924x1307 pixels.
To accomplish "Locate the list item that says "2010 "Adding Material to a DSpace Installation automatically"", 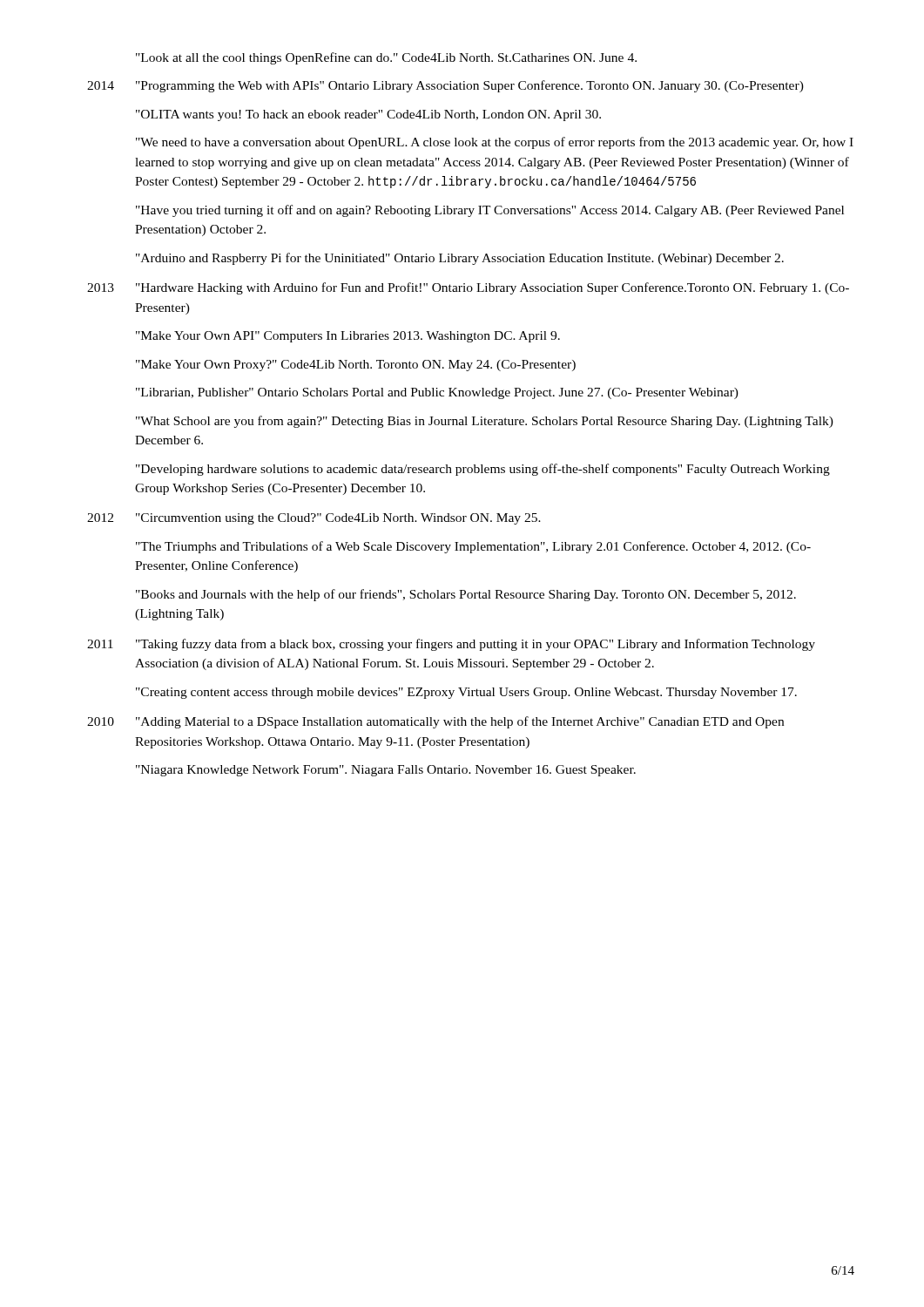I will click(x=471, y=746).
